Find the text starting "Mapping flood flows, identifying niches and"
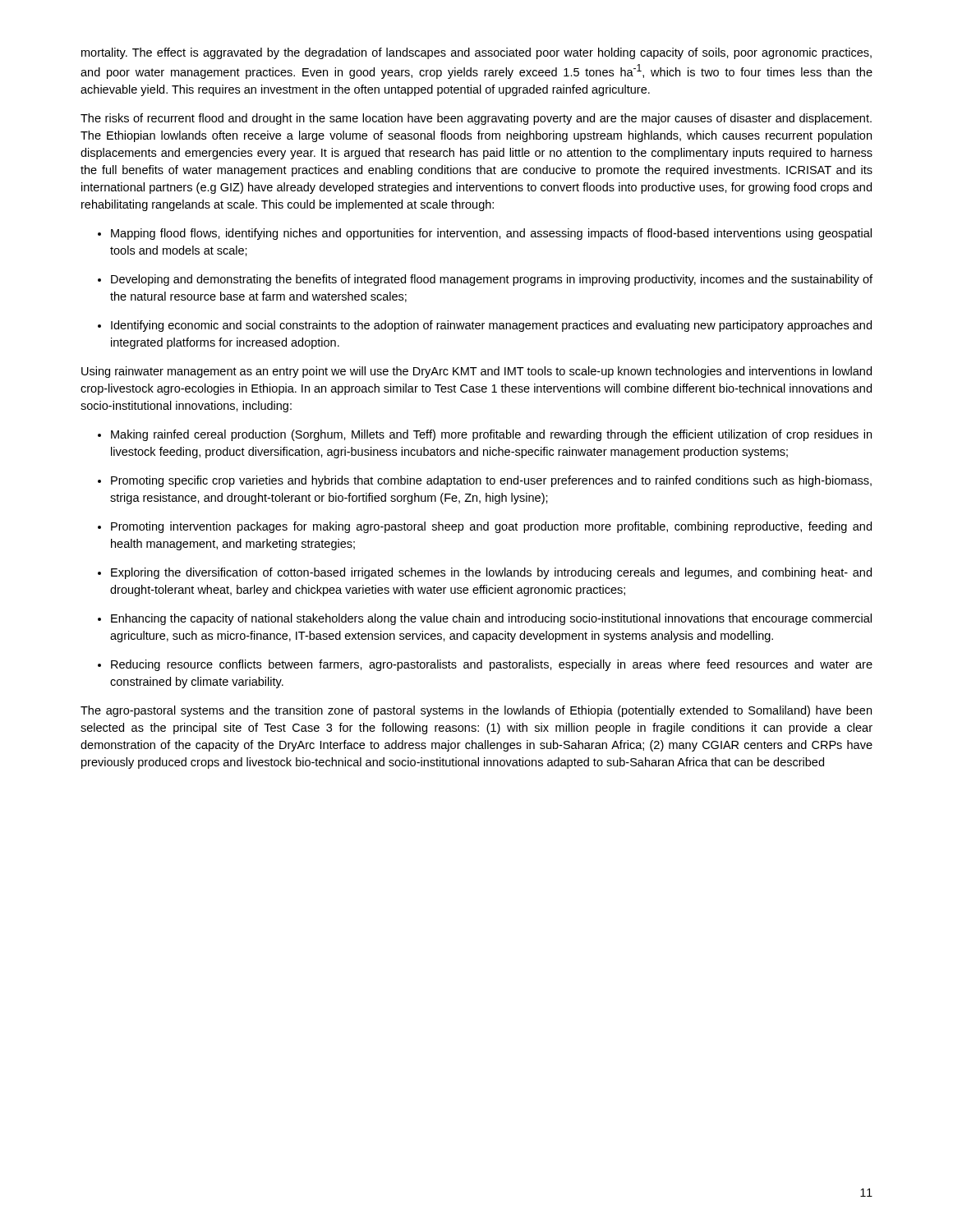The width and height of the screenshot is (953, 1232). click(476, 242)
